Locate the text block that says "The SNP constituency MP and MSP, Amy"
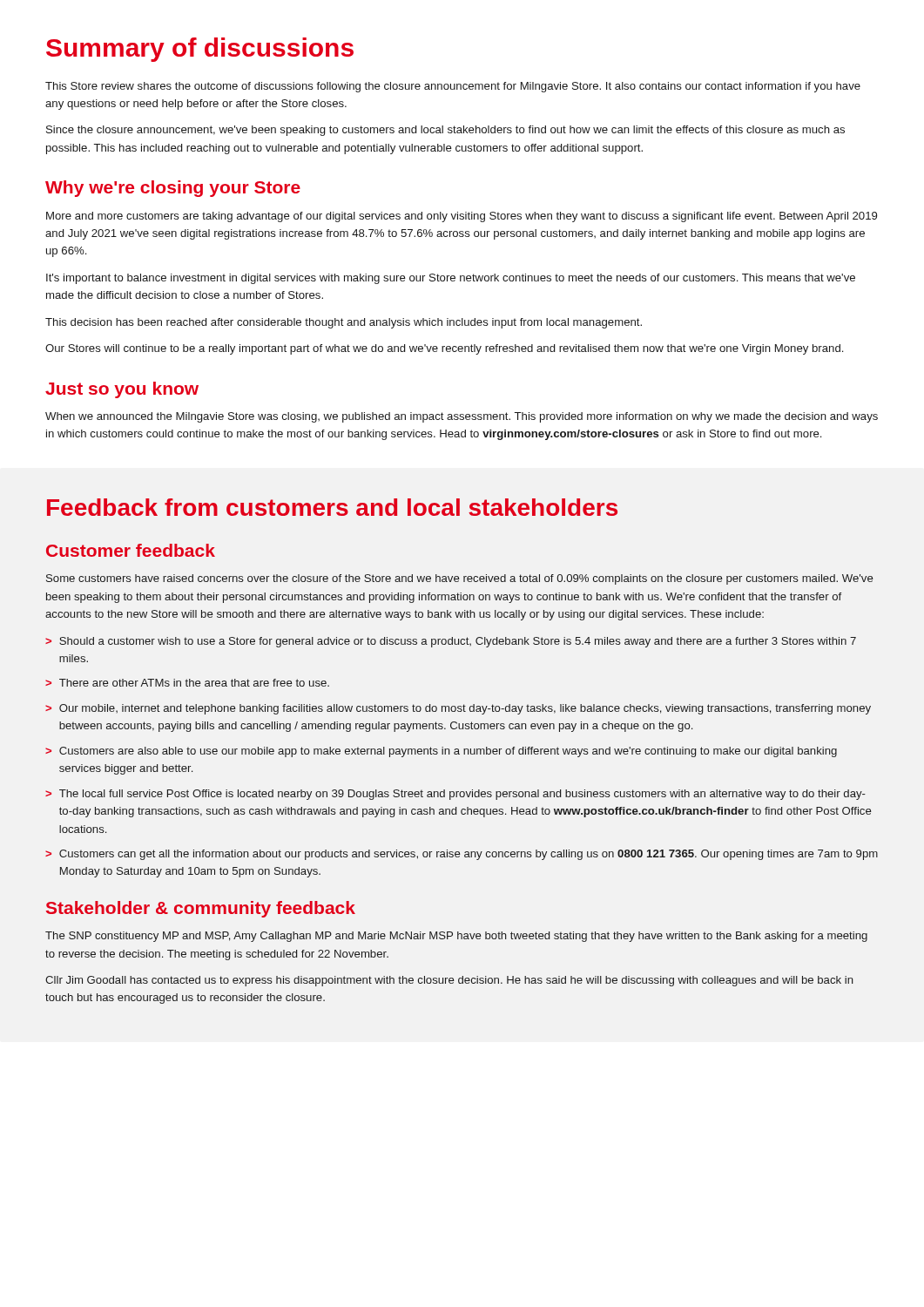The width and height of the screenshot is (924, 1307). [462, 945]
